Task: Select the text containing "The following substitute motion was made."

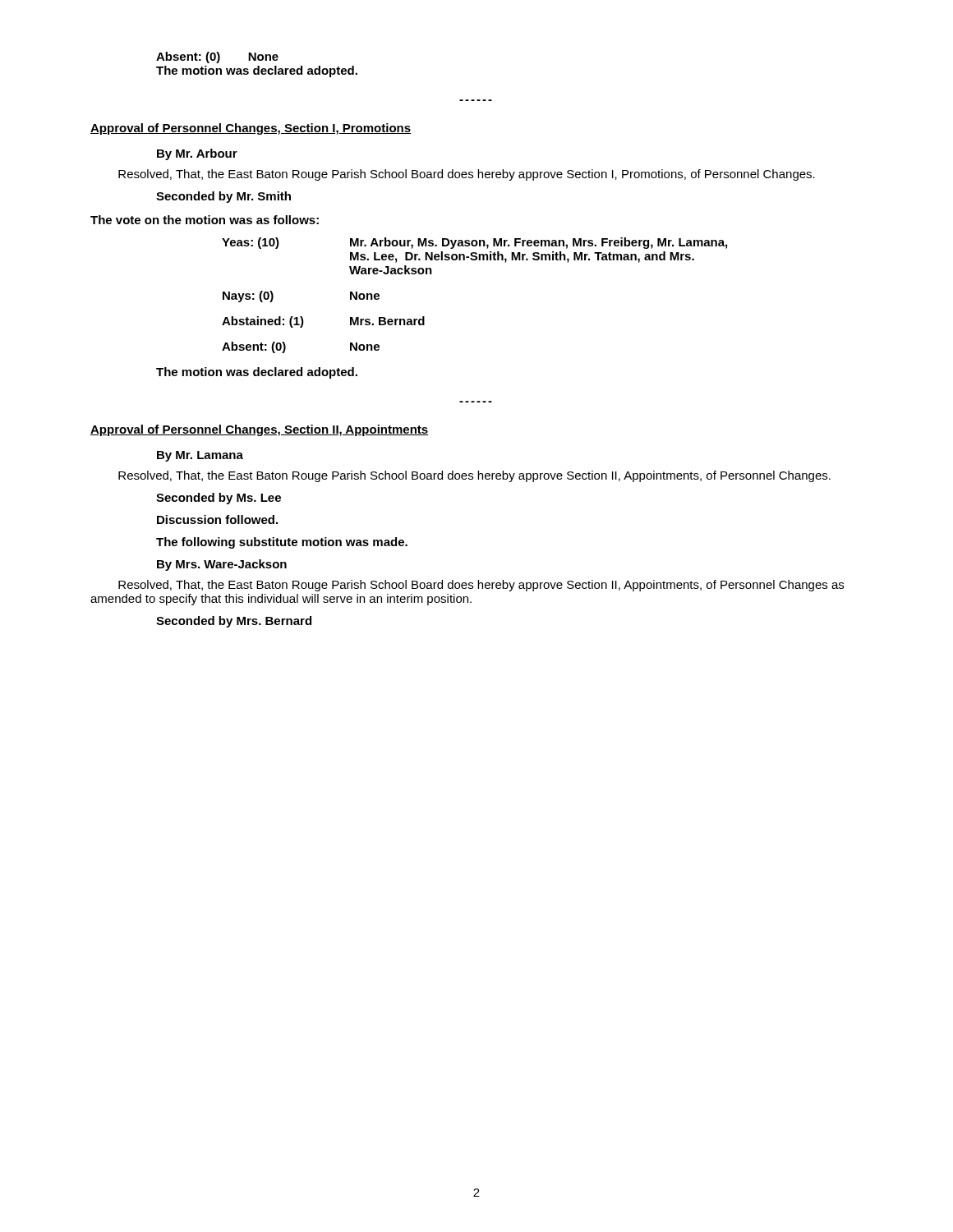Action: 282,542
